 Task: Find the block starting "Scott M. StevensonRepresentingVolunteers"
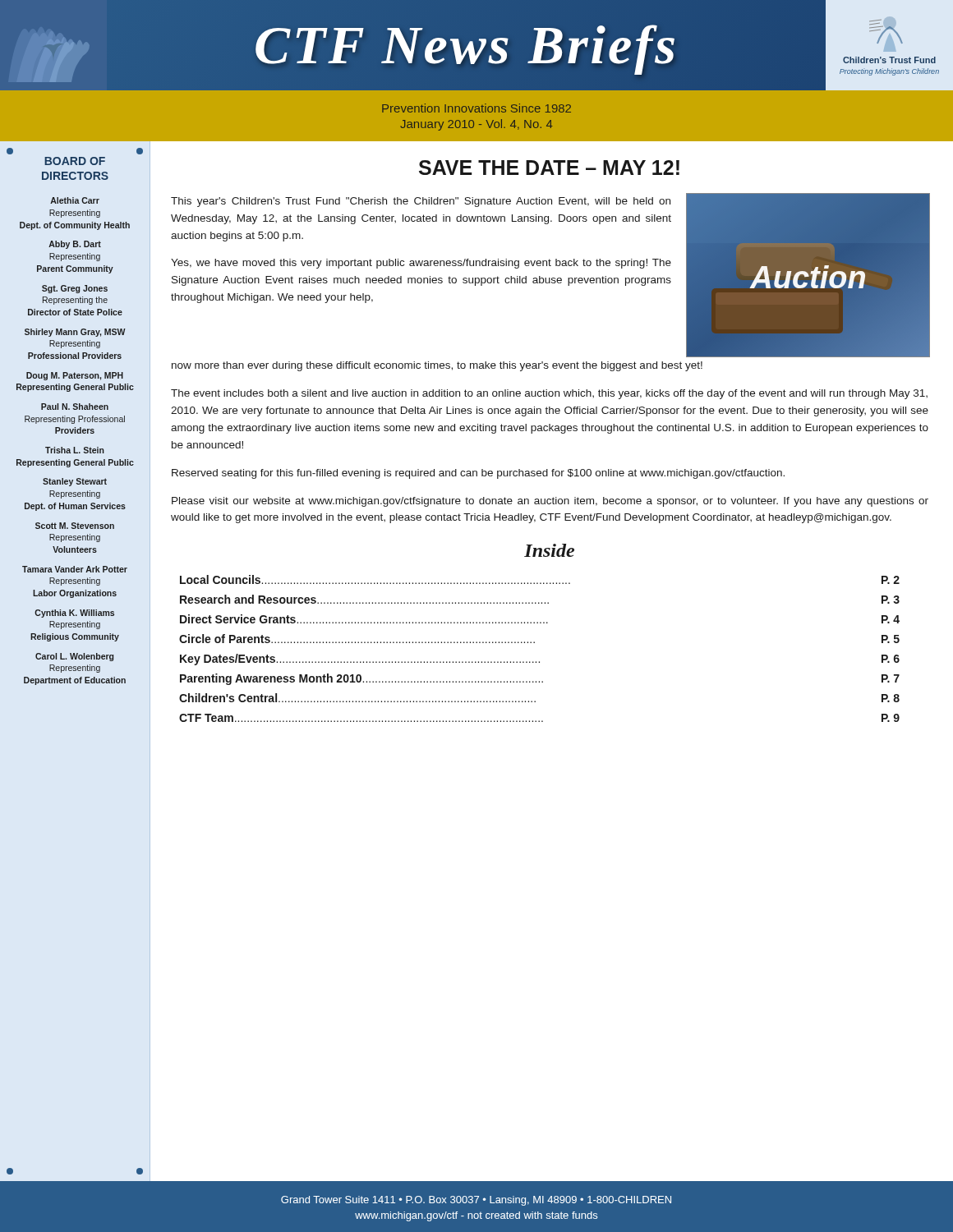tap(75, 537)
